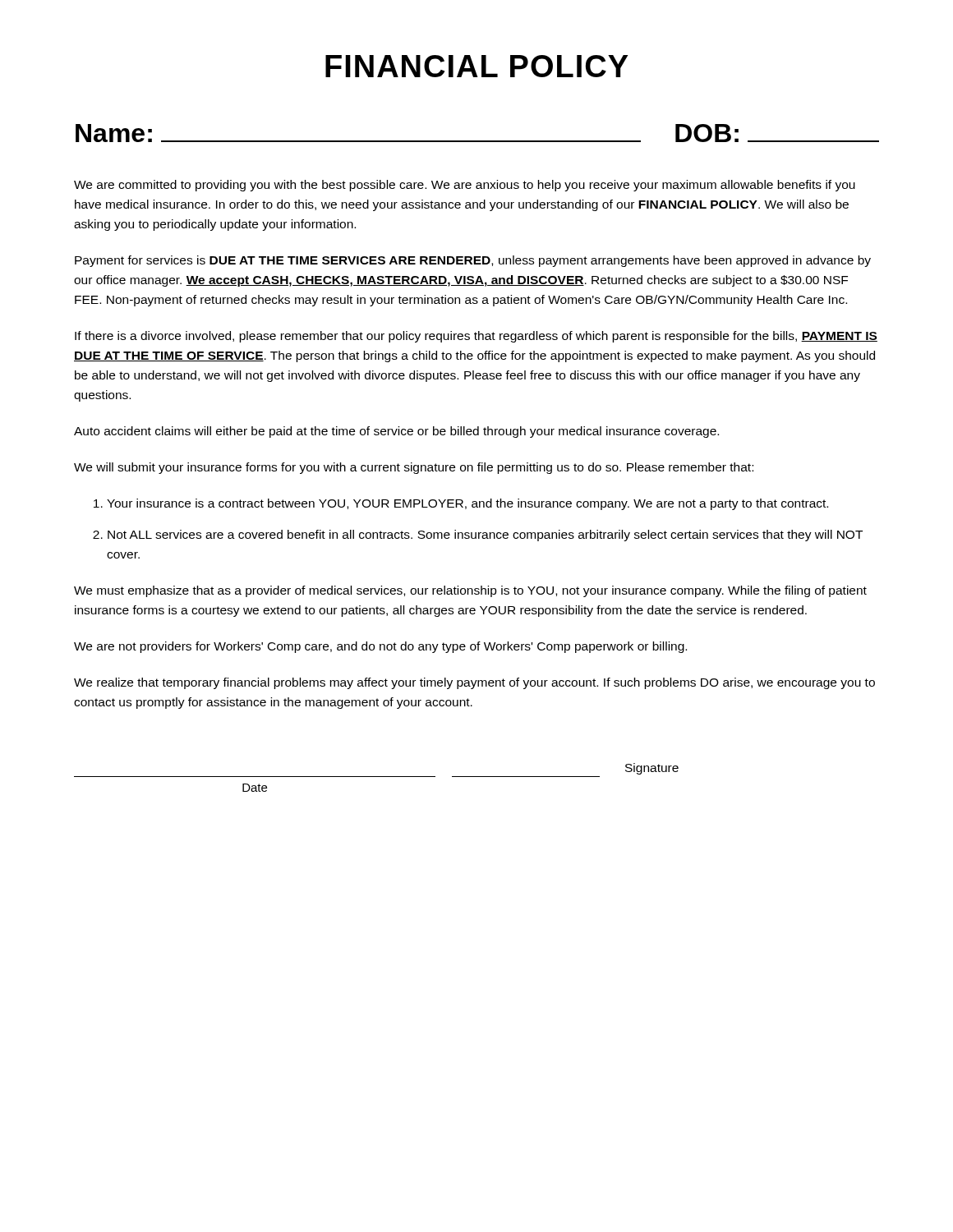The height and width of the screenshot is (1232, 953).
Task: Point to the region starting "Your insurance is a contract"
Action: click(468, 503)
